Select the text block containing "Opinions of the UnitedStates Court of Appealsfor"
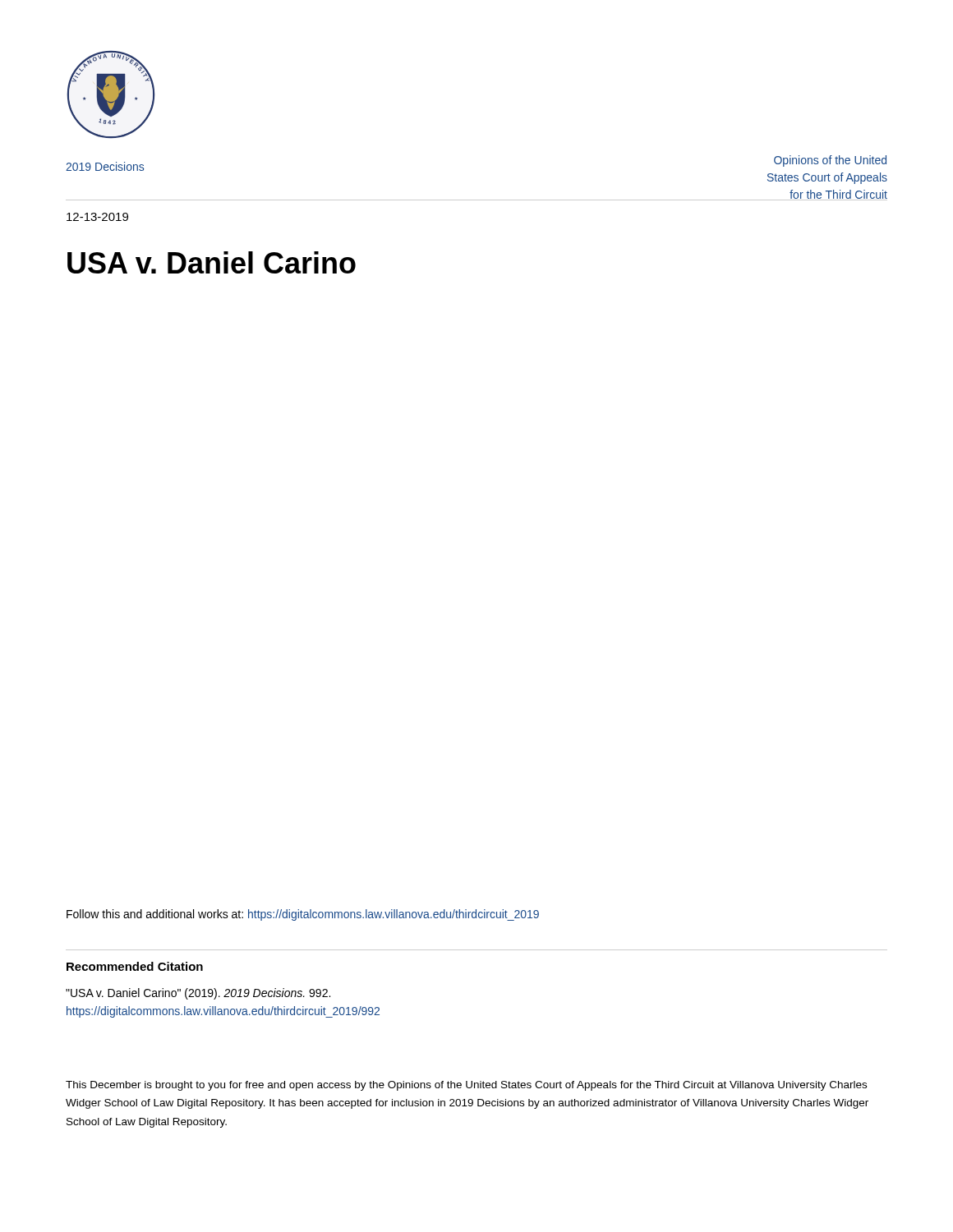Image resolution: width=953 pixels, height=1232 pixels. pos(827,177)
